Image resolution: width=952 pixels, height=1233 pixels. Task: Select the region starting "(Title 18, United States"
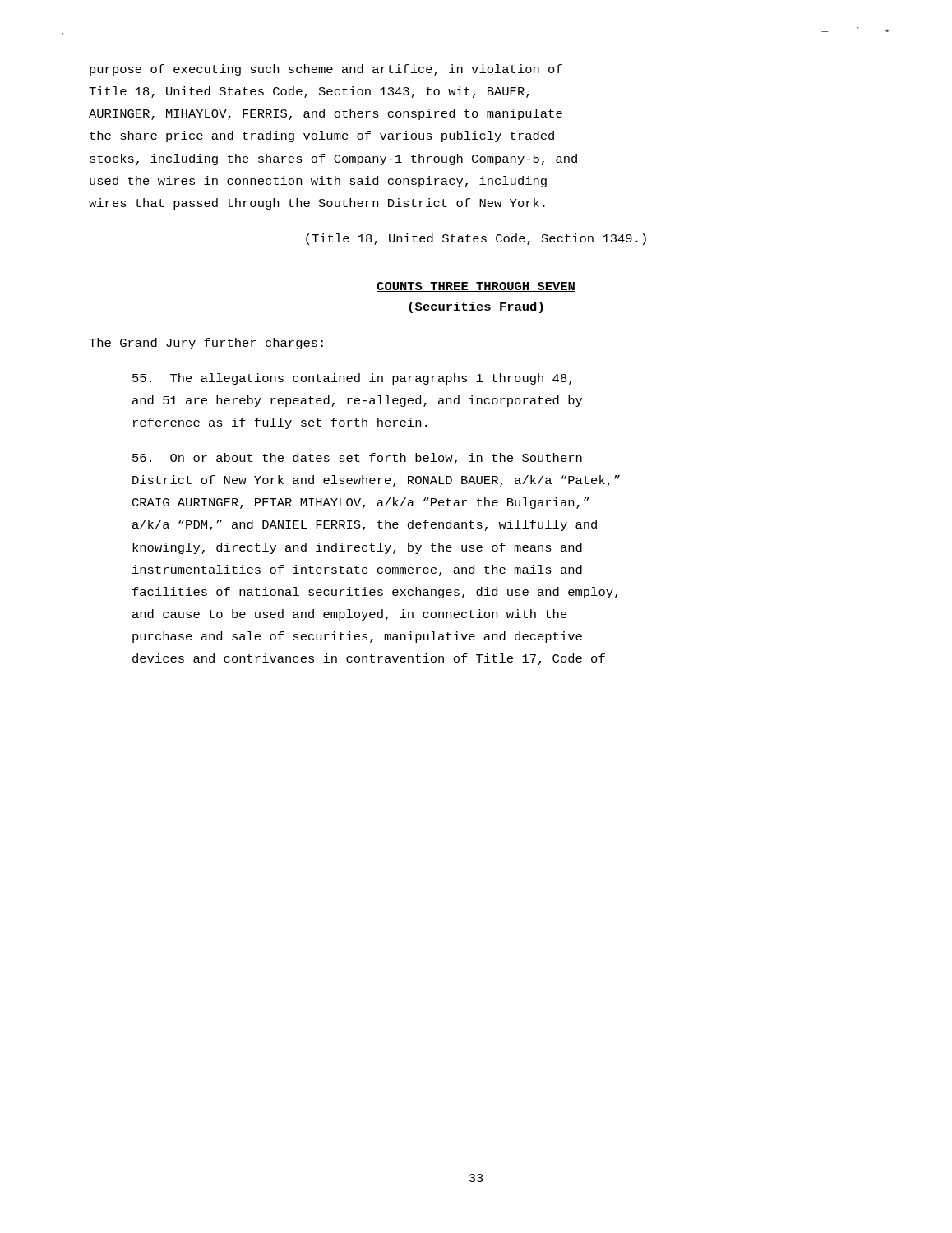point(476,239)
